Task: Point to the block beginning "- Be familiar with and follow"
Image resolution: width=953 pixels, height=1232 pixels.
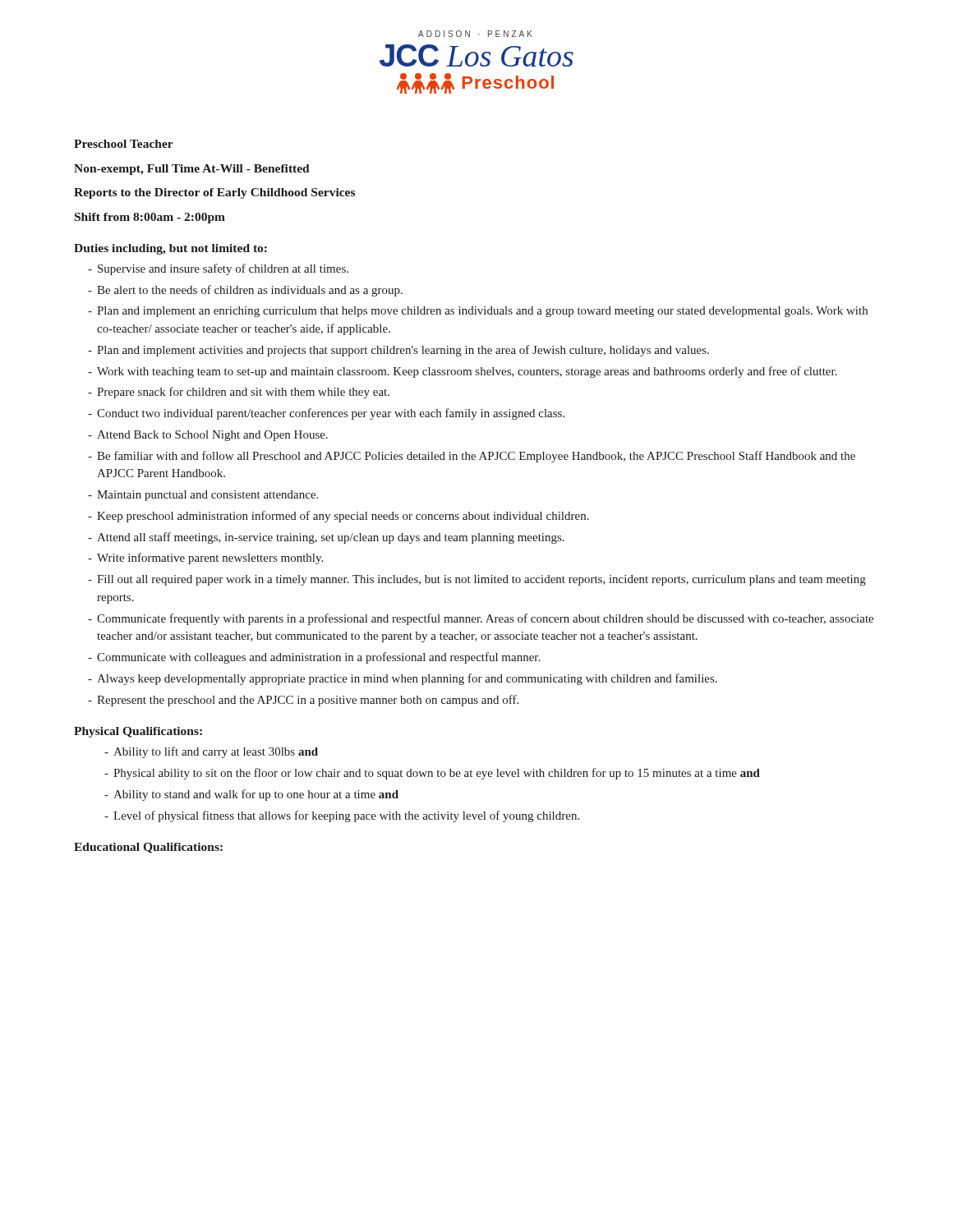Action: pyautogui.click(x=476, y=465)
